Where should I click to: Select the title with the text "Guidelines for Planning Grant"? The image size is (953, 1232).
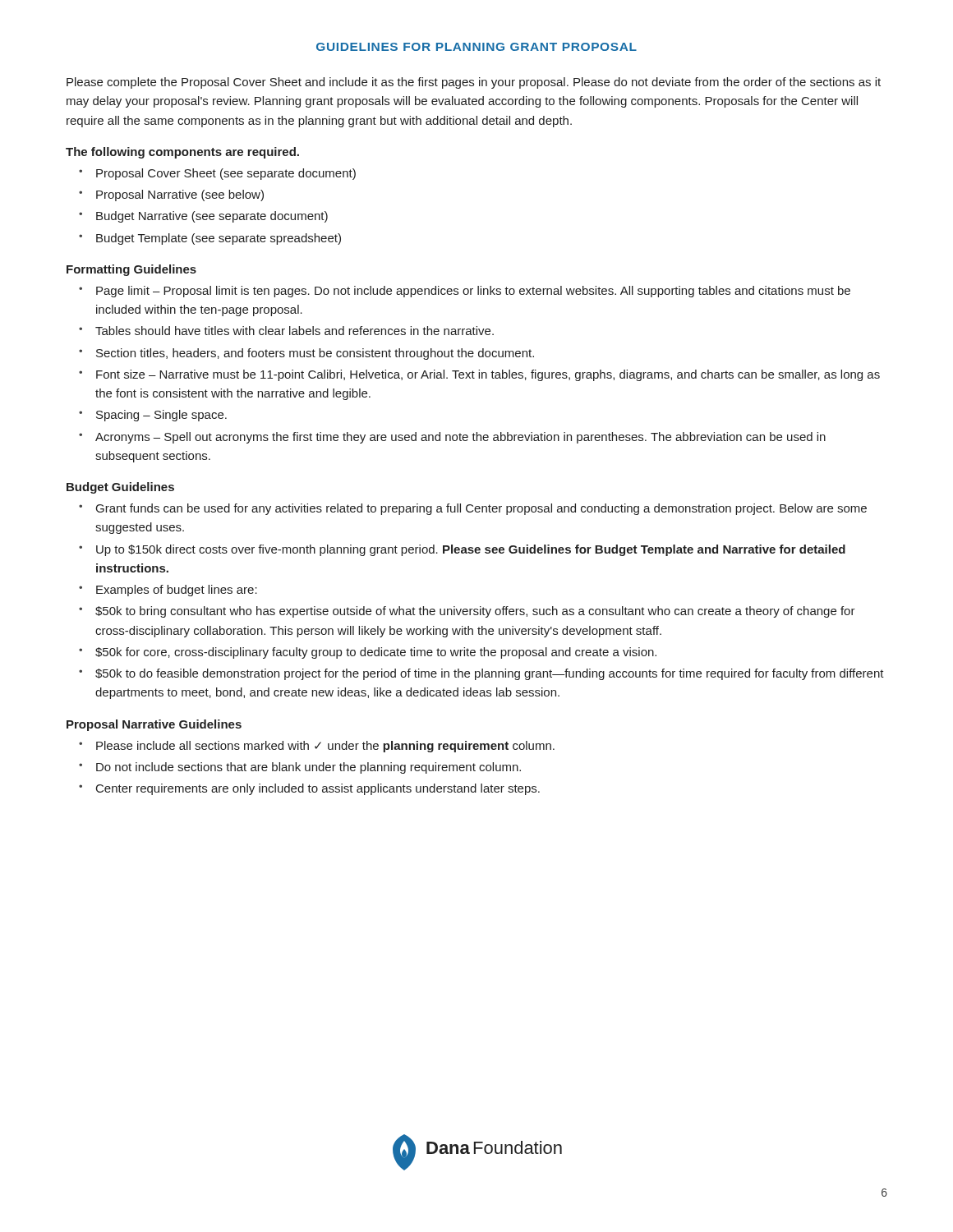pos(476,46)
